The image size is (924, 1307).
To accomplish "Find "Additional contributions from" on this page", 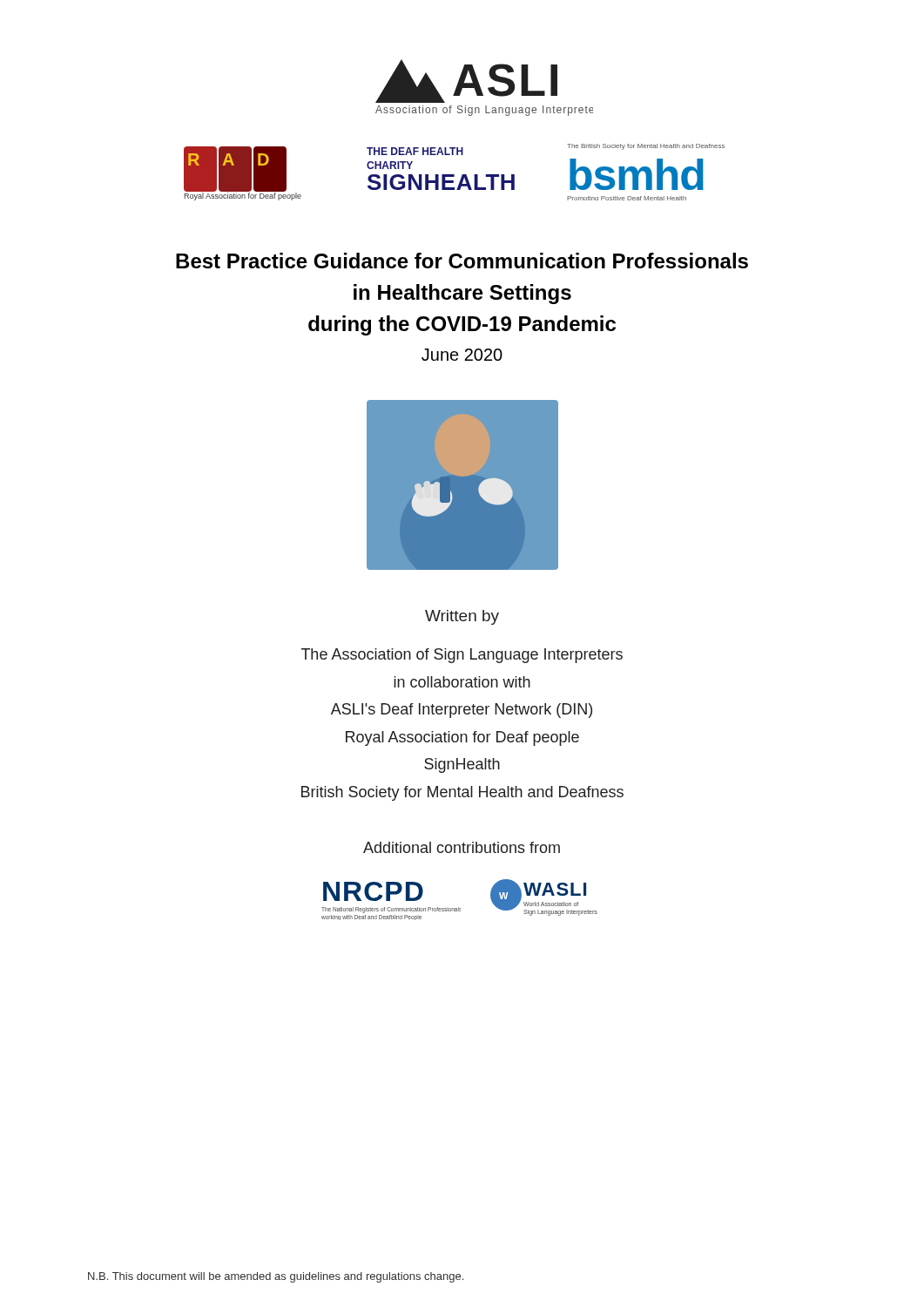I will tap(462, 848).
